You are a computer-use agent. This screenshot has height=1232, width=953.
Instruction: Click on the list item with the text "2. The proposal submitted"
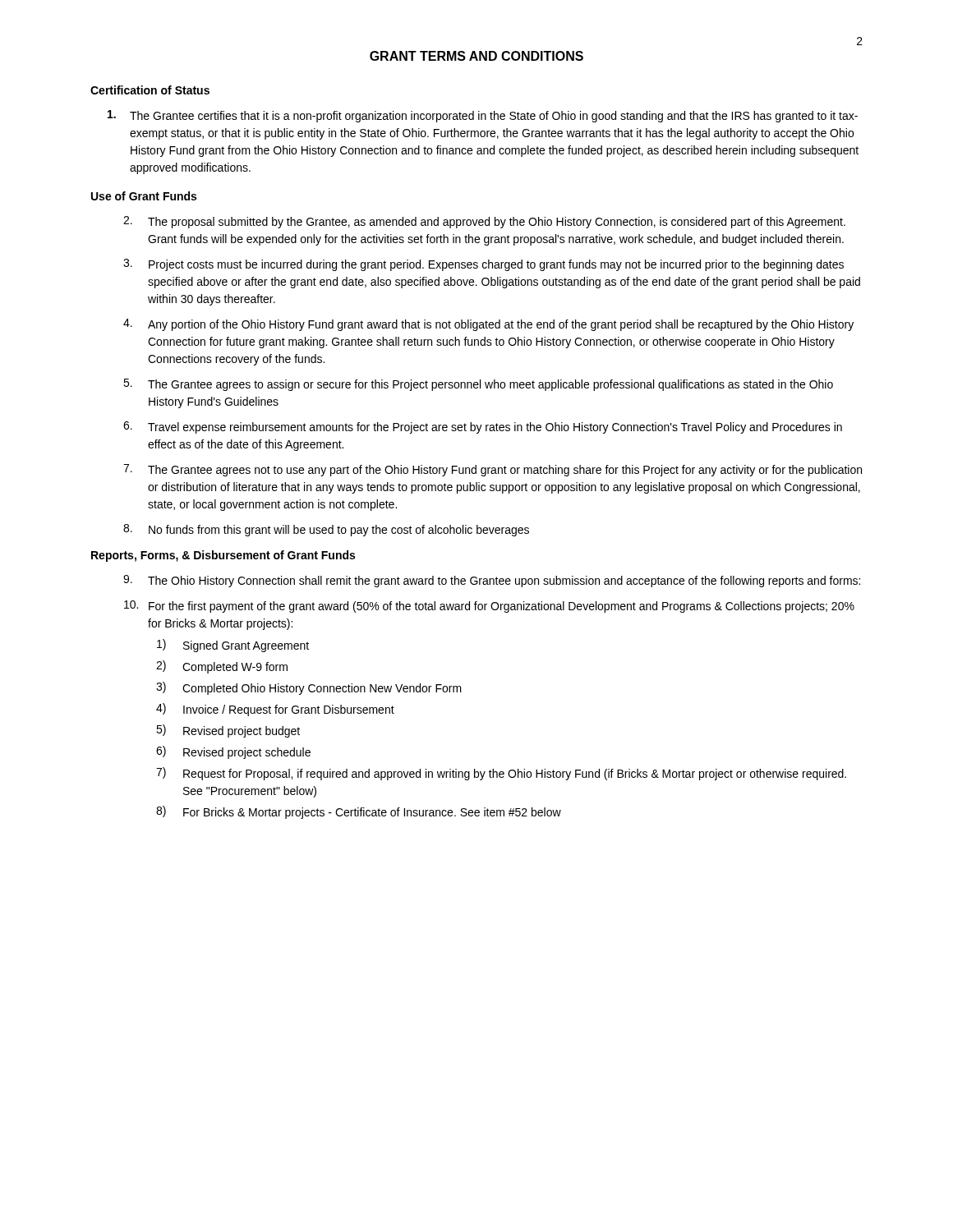(493, 231)
